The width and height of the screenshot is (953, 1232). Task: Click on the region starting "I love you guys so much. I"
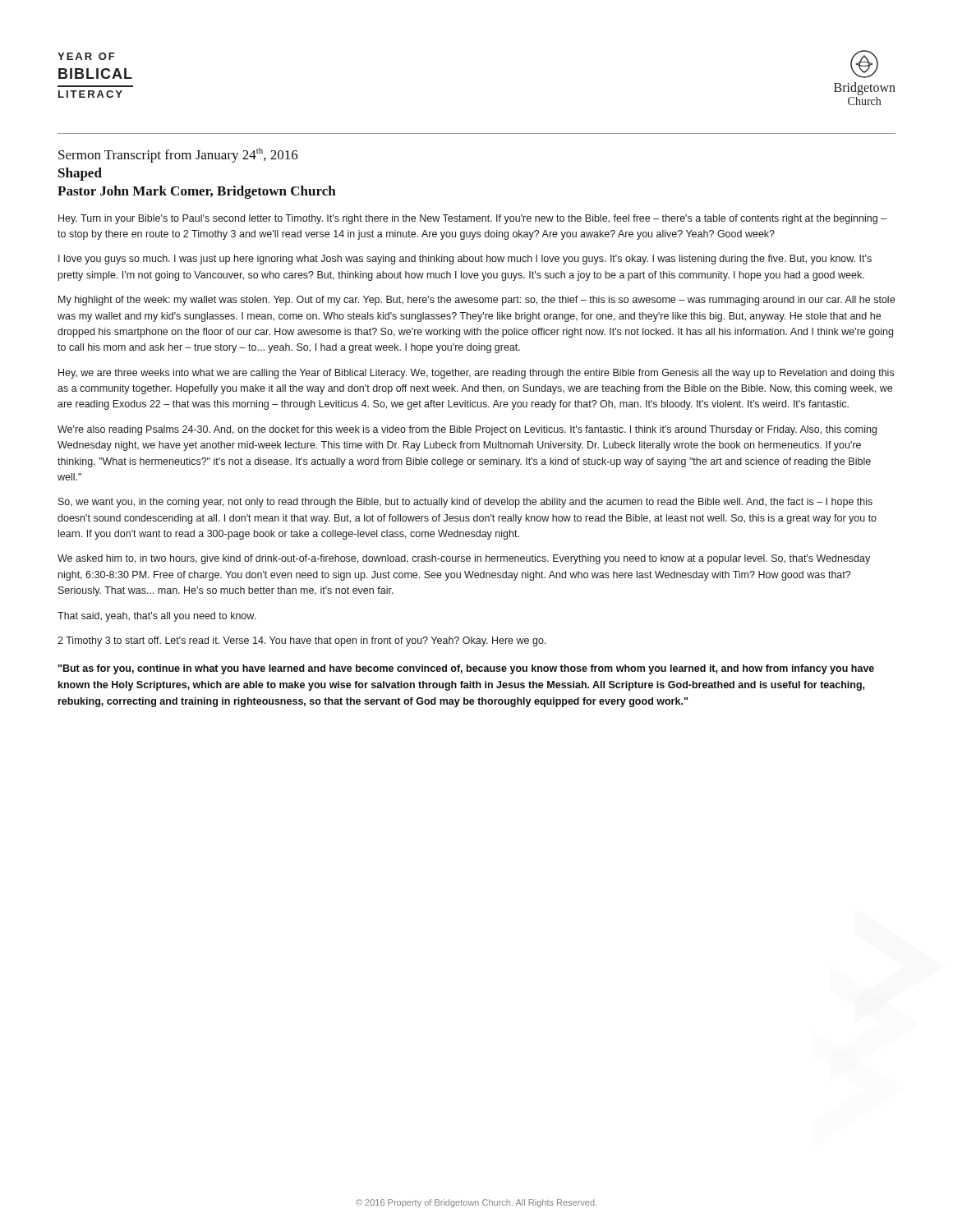point(465,267)
